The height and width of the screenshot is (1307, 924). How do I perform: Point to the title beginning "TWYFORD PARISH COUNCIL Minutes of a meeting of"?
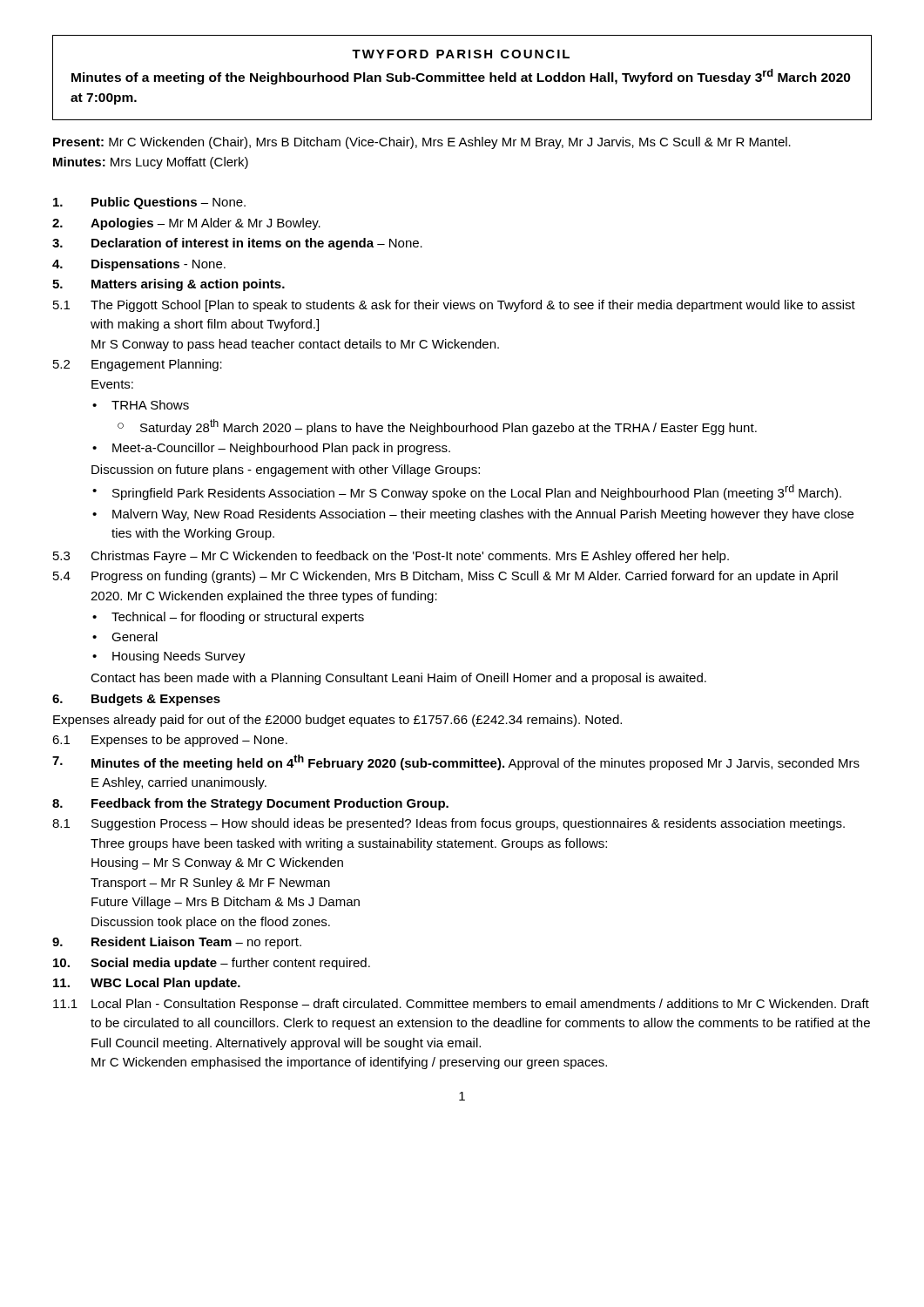coord(462,77)
